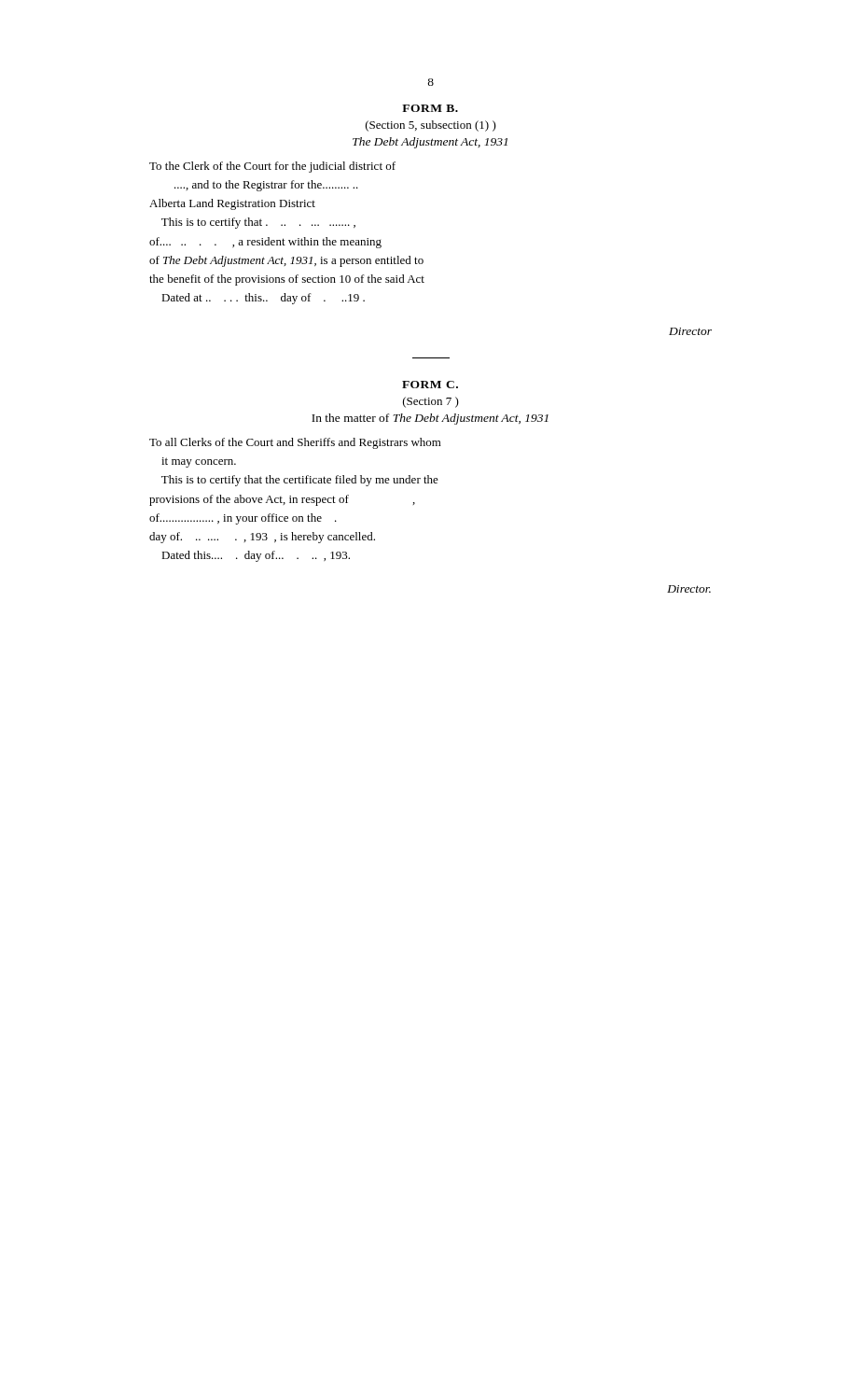The image size is (861, 1400).
Task: Find "(Section 7 )" on this page
Action: pos(430,401)
